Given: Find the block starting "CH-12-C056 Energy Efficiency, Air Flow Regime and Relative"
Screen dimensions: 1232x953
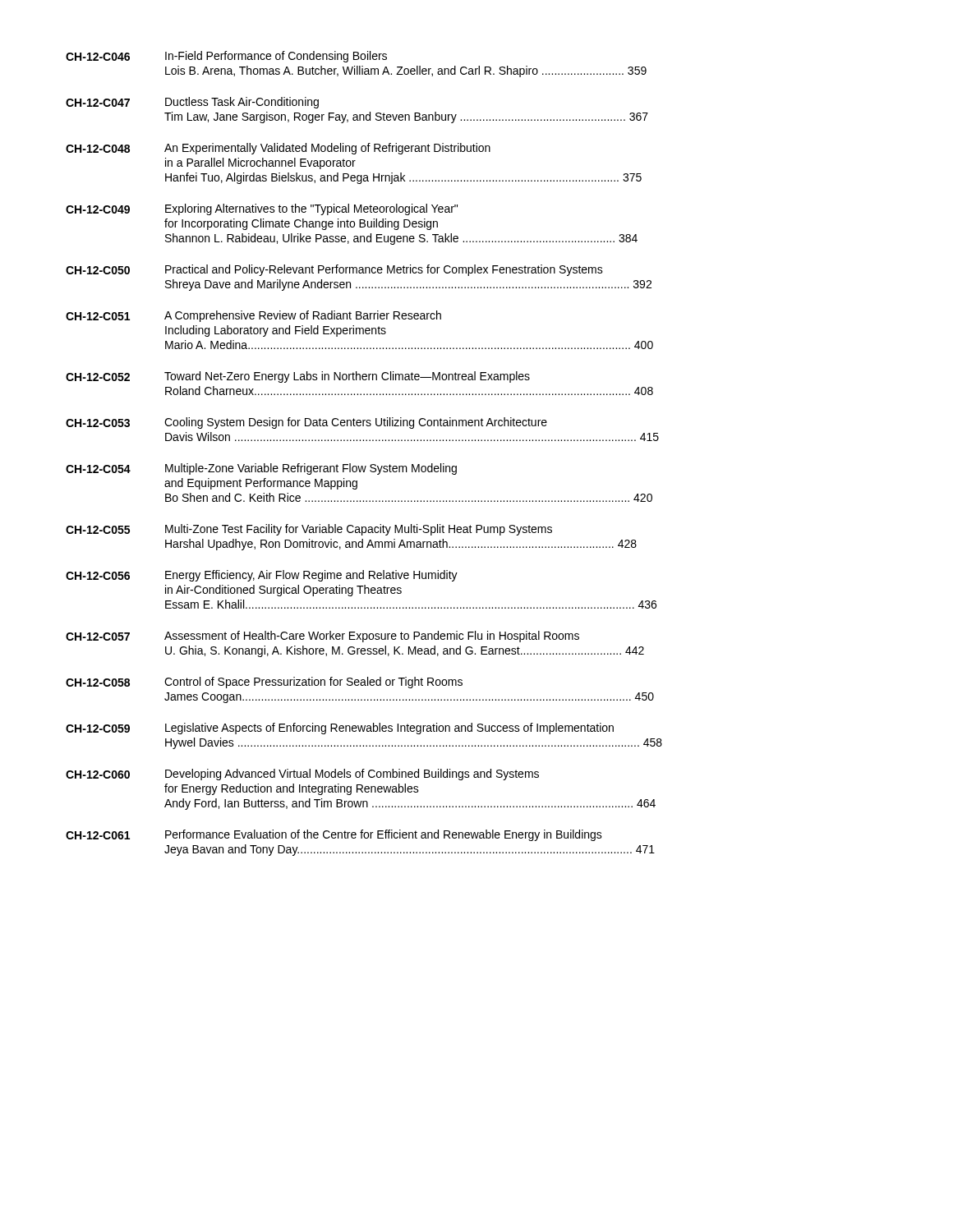Looking at the screenshot, I should coord(262,576).
